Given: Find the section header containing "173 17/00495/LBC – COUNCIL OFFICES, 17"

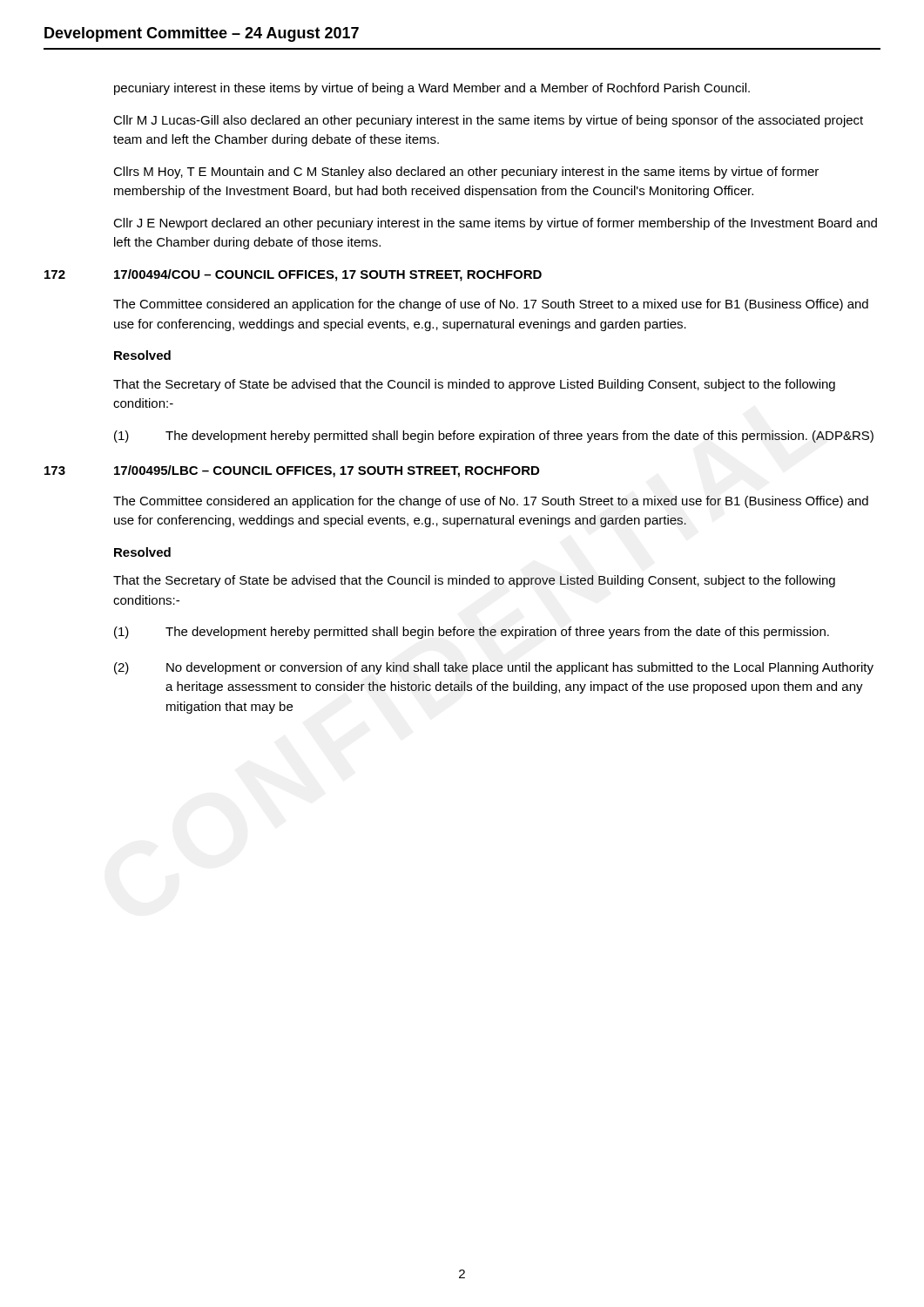Looking at the screenshot, I should coord(462,471).
